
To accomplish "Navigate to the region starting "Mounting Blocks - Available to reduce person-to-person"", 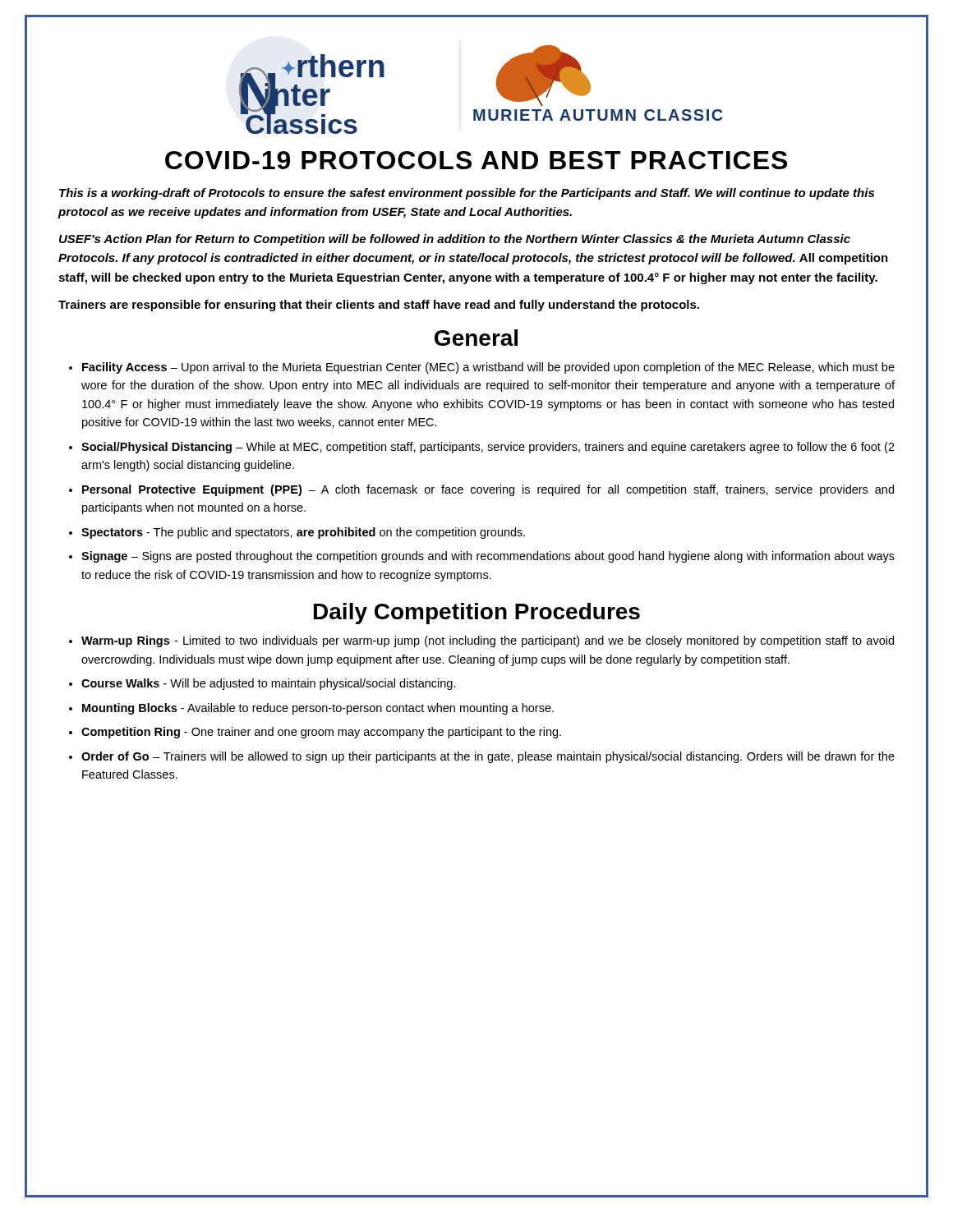I will (318, 708).
